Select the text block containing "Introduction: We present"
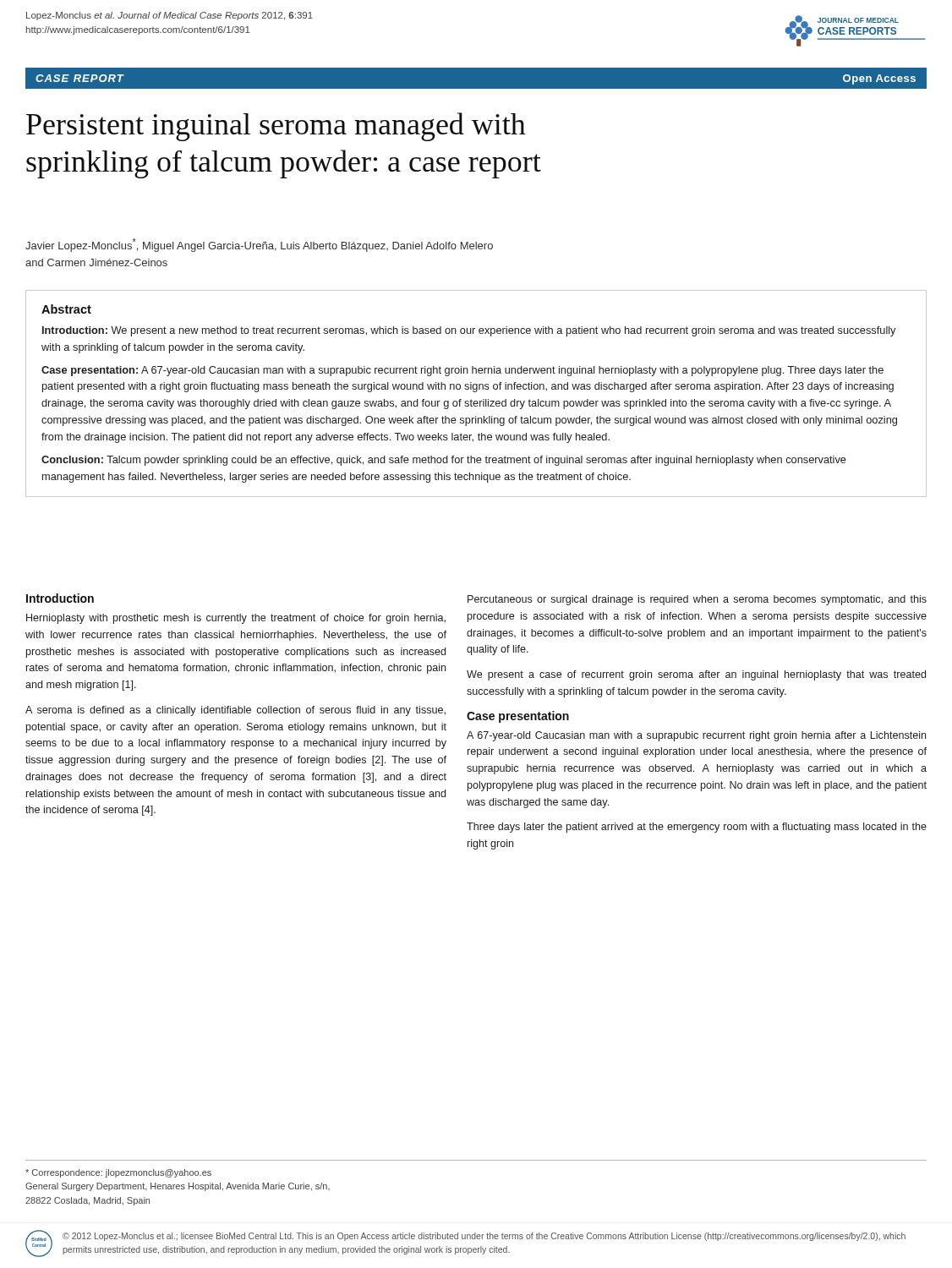 click(469, 338)
